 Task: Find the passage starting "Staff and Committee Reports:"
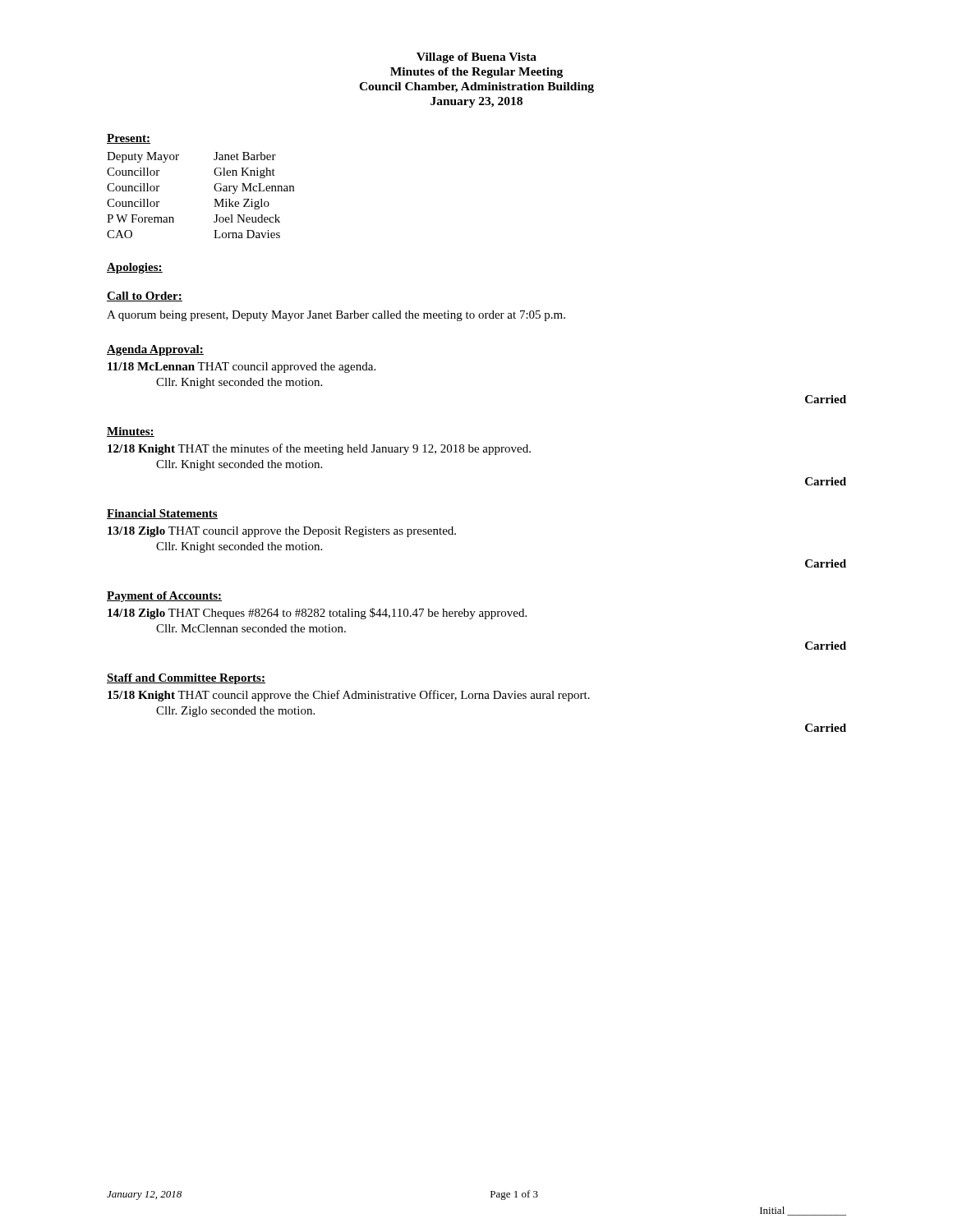click(x=186, y=677)
